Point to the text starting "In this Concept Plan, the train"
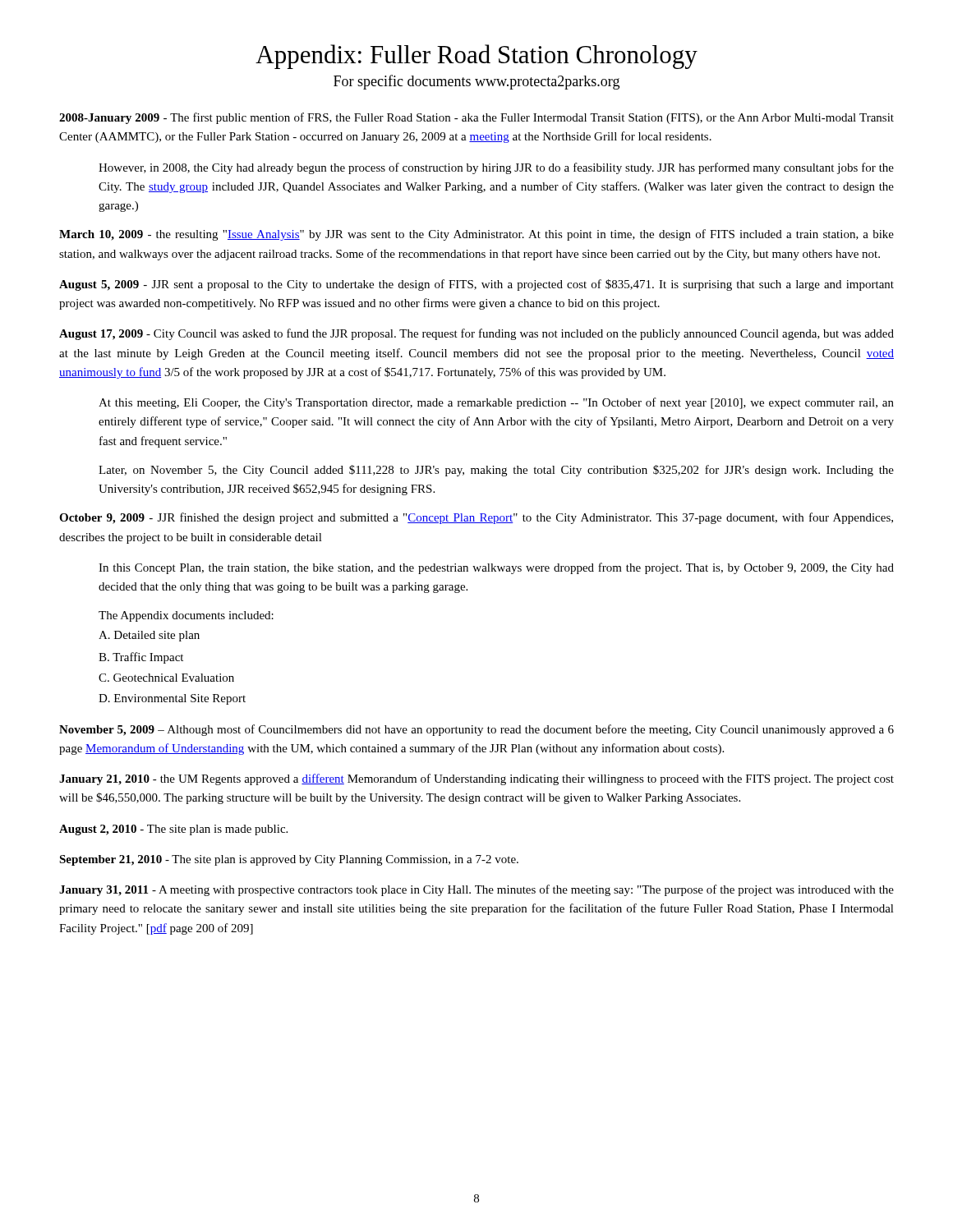 click(496, 577)
